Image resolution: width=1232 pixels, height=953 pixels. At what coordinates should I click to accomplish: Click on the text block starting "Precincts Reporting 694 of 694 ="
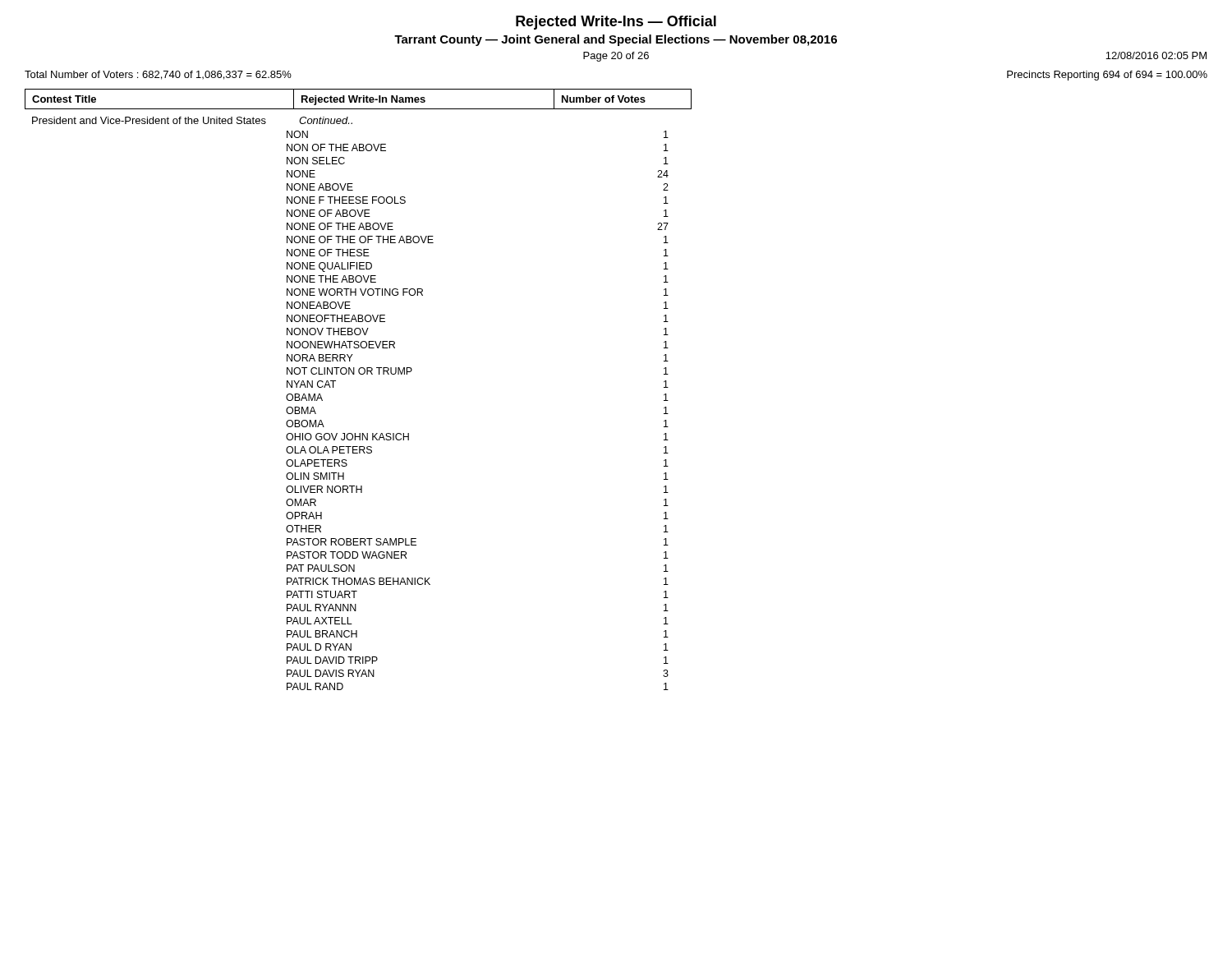coord(1107,74)
